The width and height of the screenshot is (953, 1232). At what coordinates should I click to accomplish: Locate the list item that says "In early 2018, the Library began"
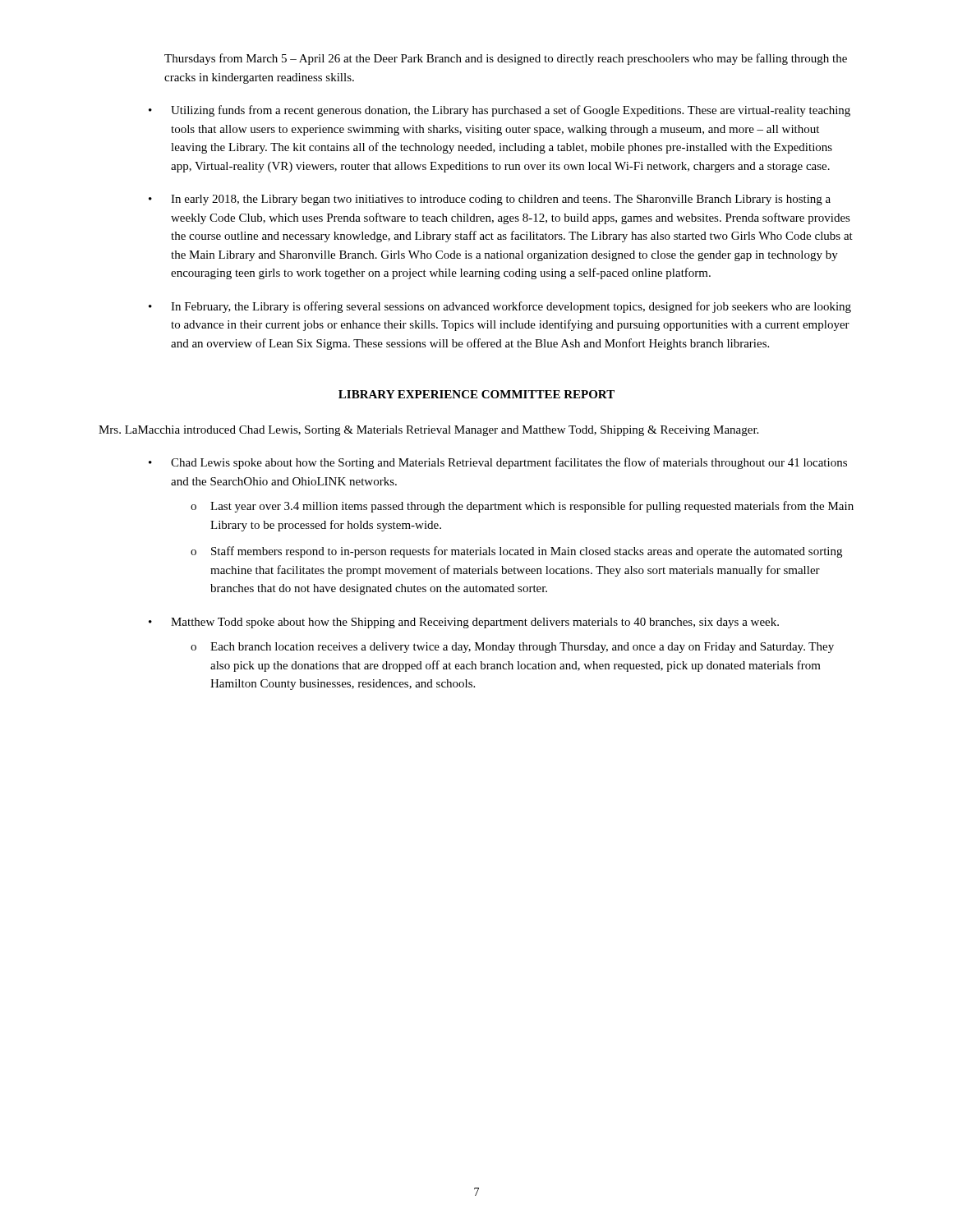(512, 236)
